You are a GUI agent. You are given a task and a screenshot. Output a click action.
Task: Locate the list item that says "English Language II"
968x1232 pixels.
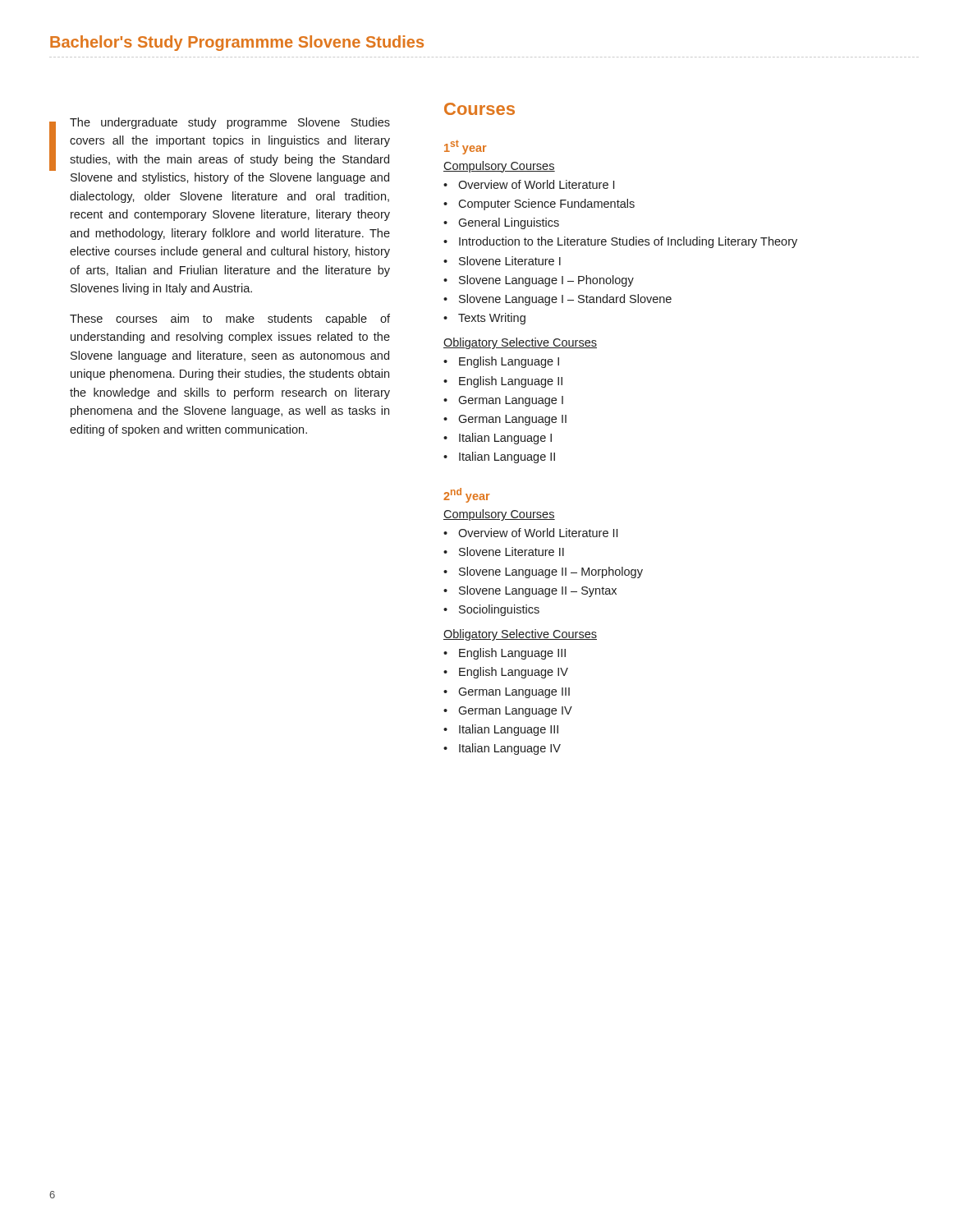[x=511, y=381]
